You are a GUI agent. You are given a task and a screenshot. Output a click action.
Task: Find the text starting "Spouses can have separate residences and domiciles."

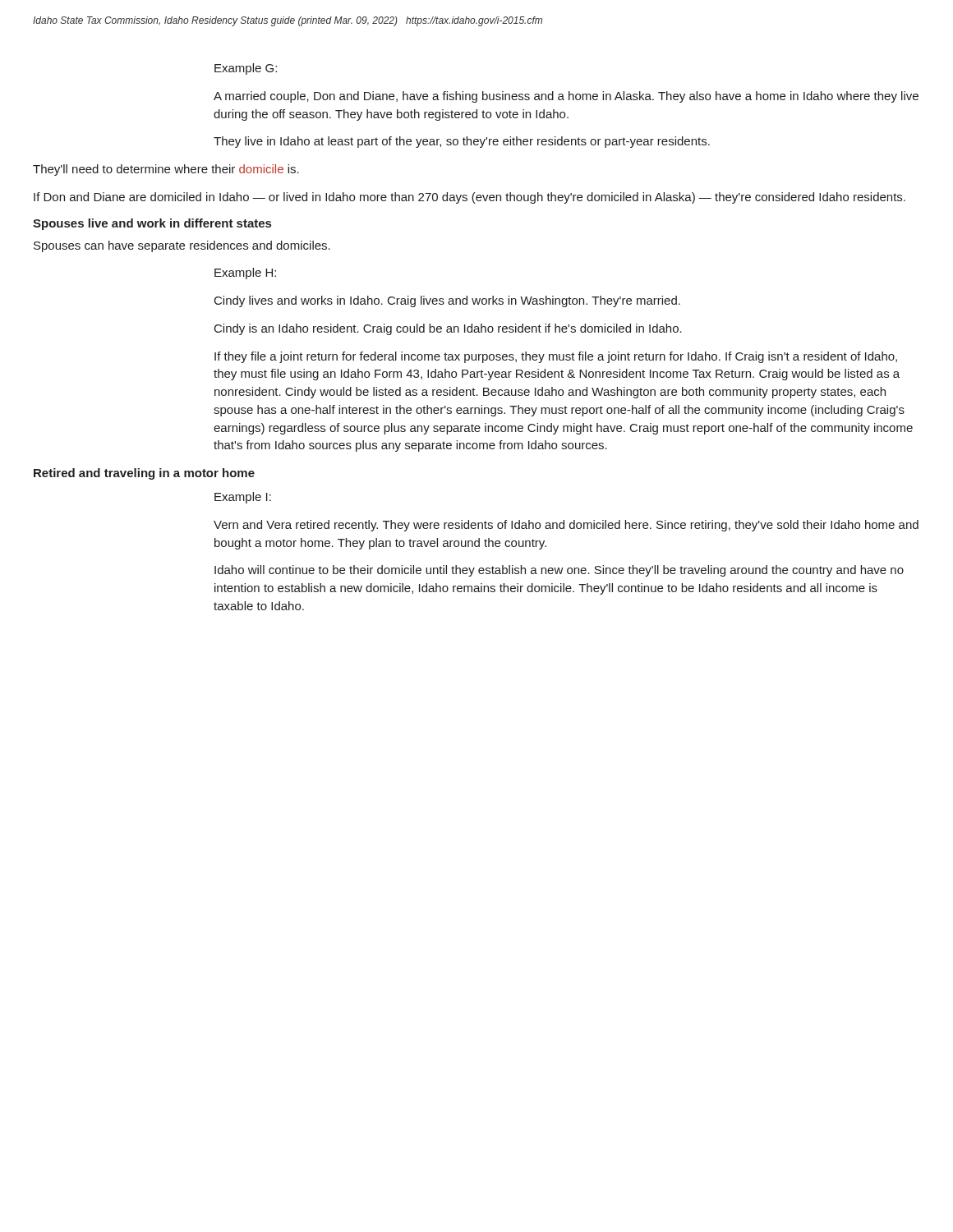[x=182, y=245]
